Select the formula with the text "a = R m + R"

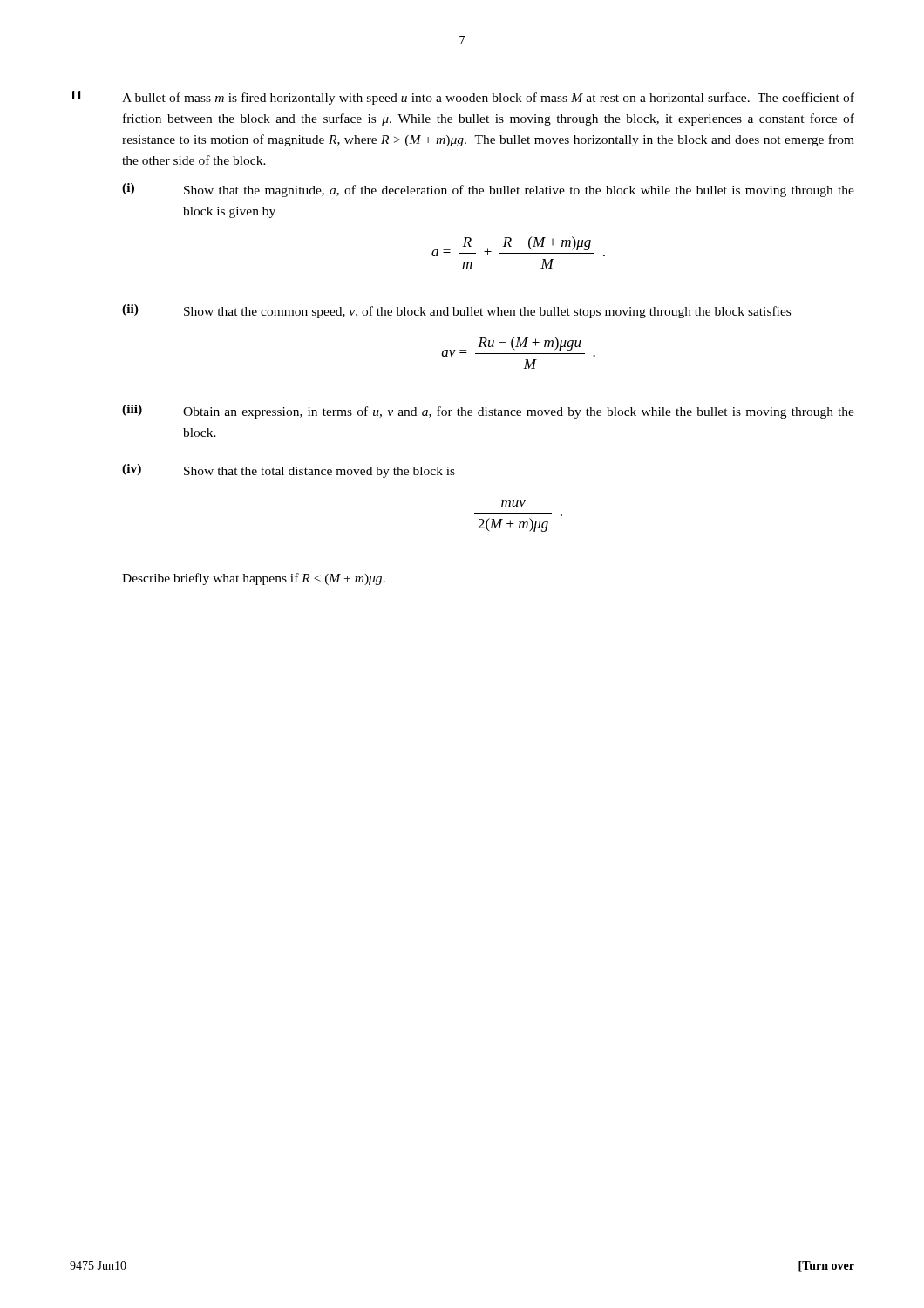pos(519,253)
